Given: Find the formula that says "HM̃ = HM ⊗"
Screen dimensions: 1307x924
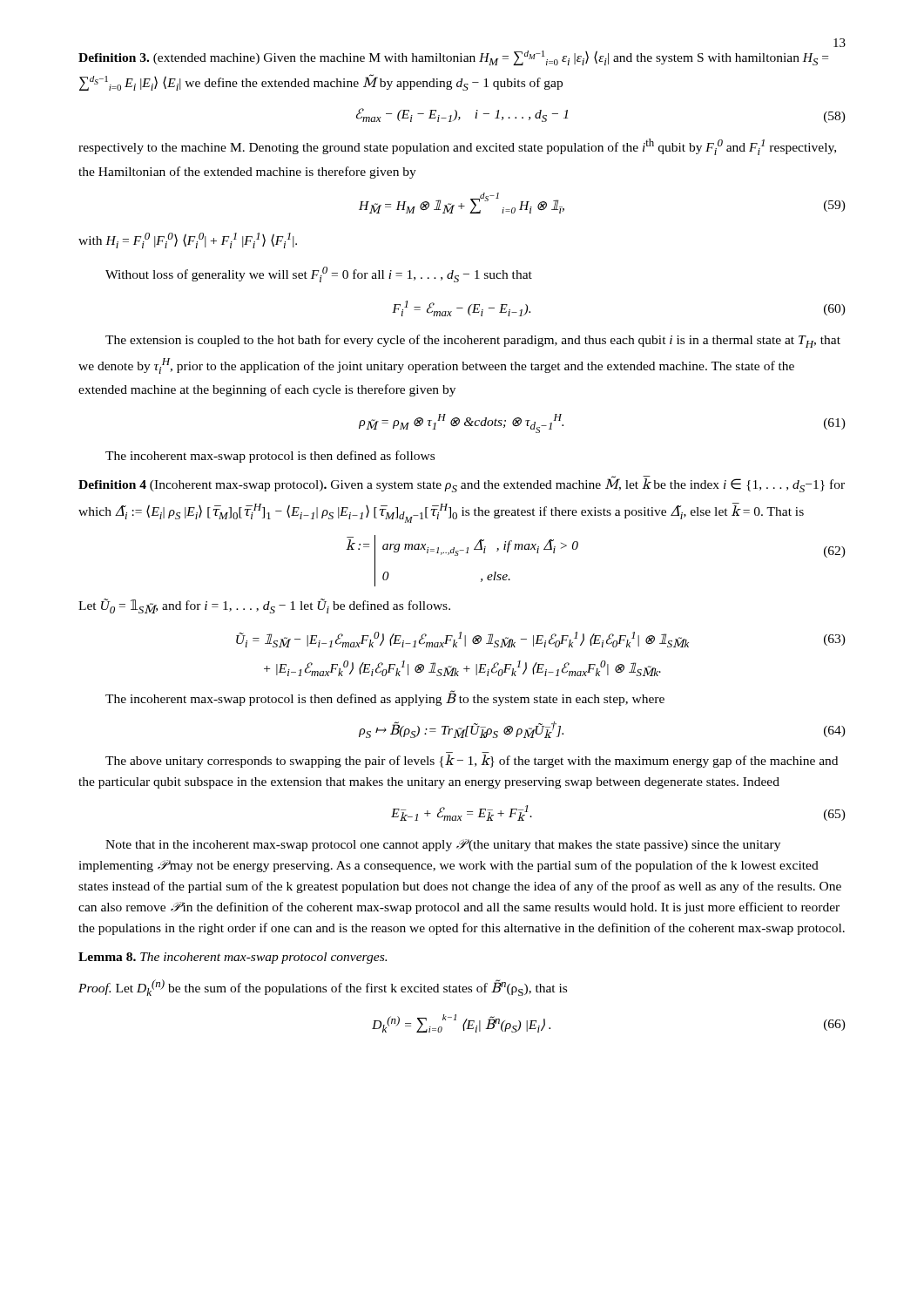Looking at the screenshot, I should click(449, 203).
